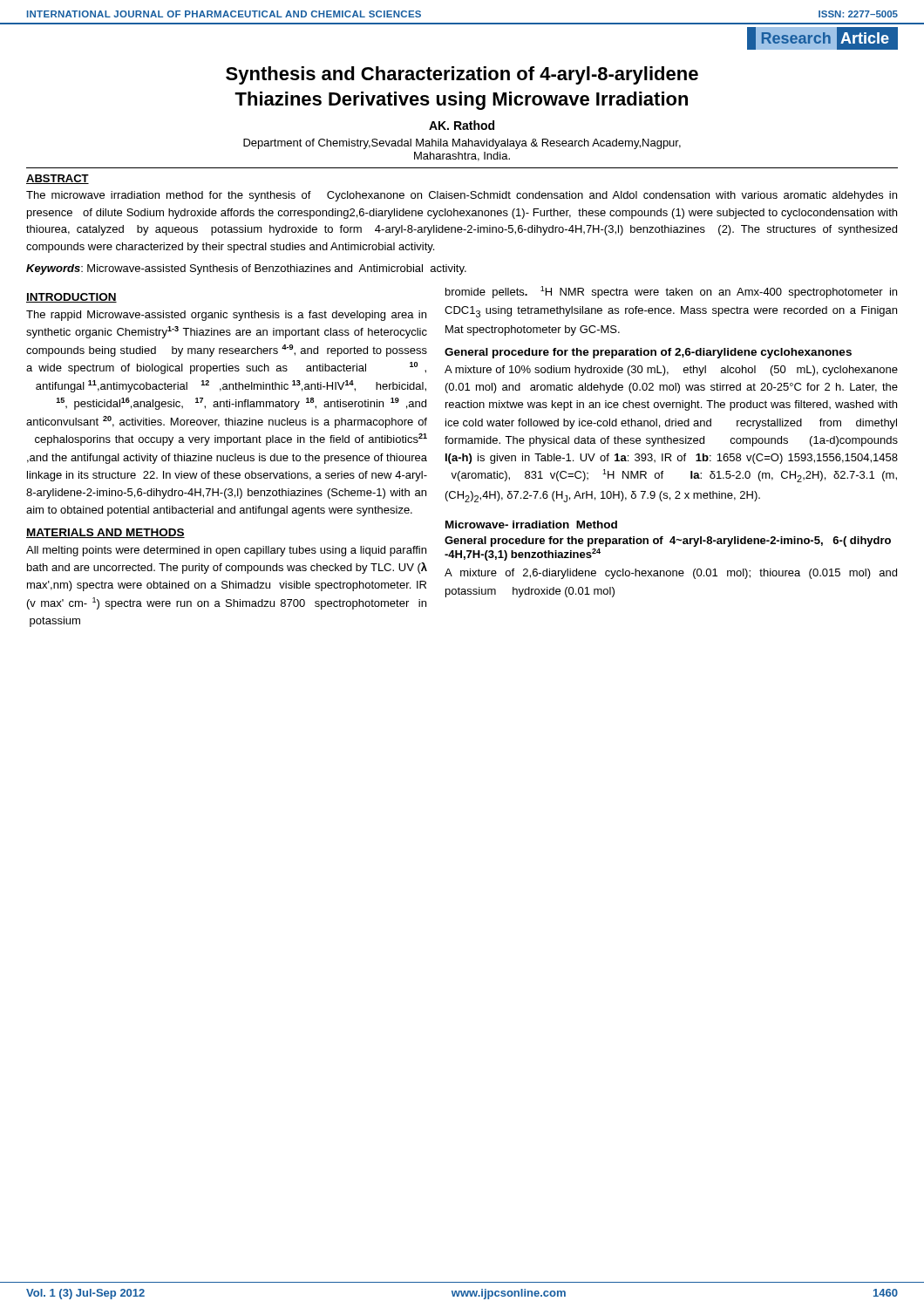This screenshot has width=924, height=1308.
Task: Find the block on this page that starts "Keywords: Microwave-assisted Synthesis"
Action: (246, 268)
